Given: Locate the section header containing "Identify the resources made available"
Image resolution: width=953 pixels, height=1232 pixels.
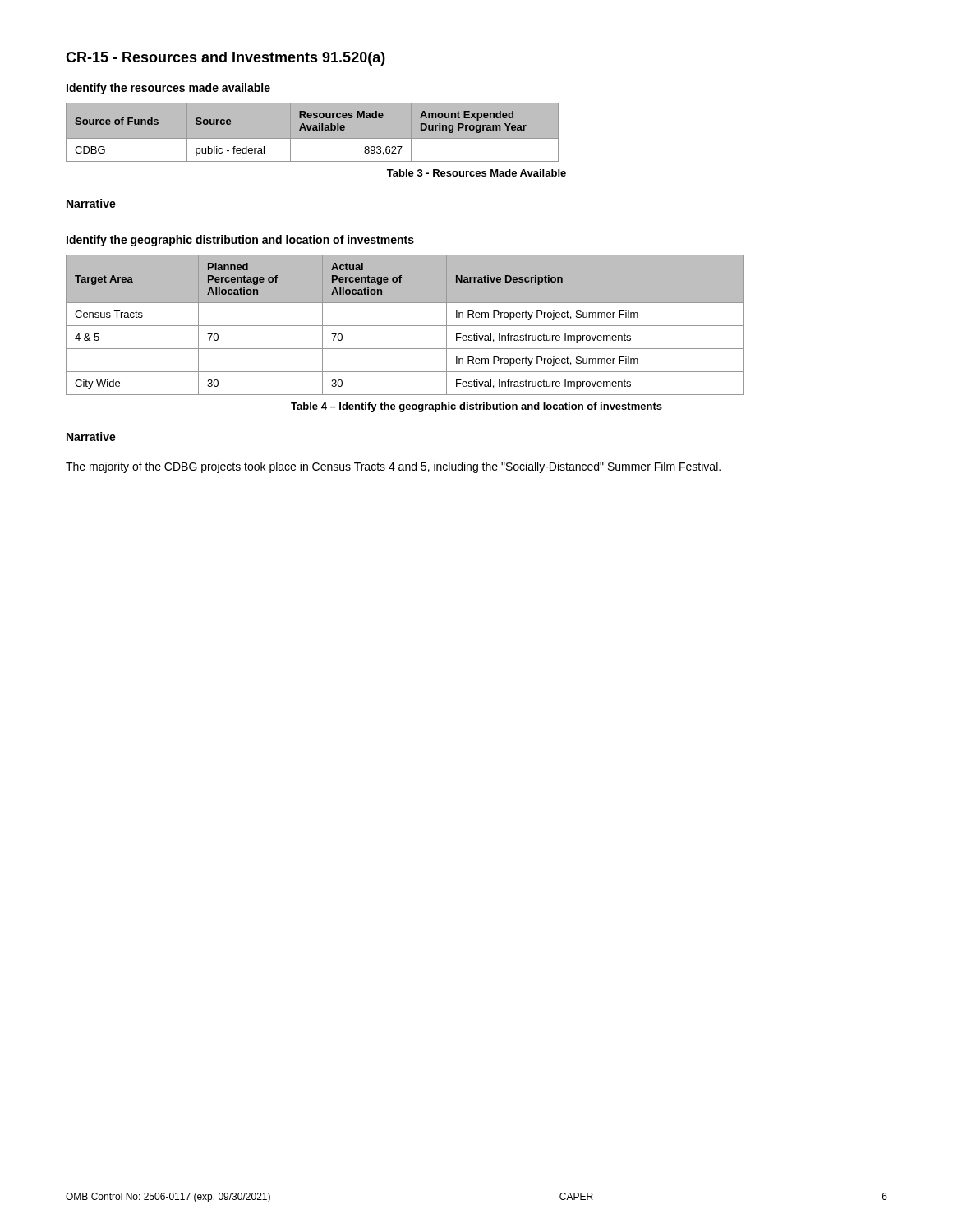Looking at the screenshot, I should tap(168, 88).
